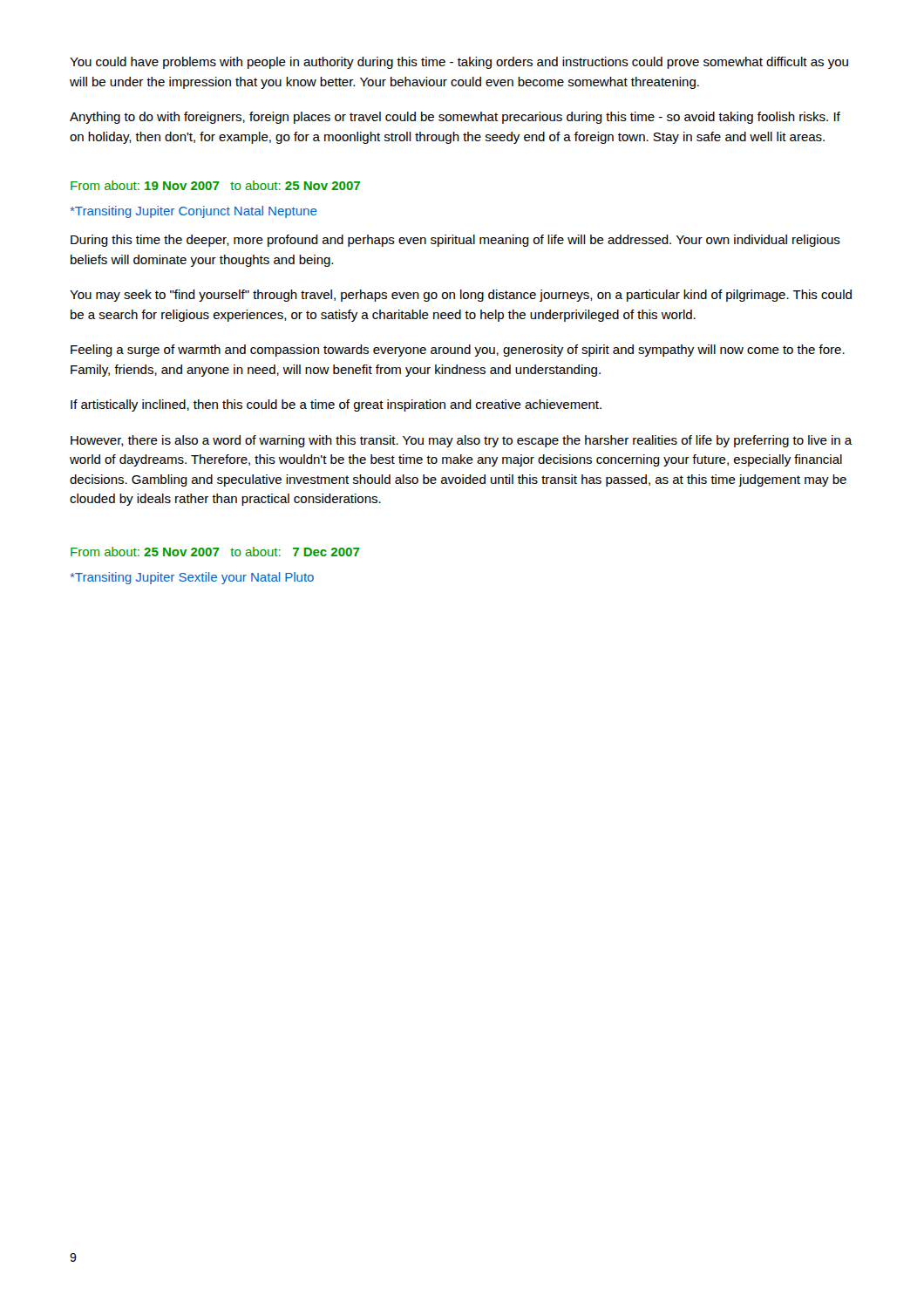This screenshot has width=924, height=1308.
Task: Point to the section header beginning "From about: 19"
Action: 215,185
